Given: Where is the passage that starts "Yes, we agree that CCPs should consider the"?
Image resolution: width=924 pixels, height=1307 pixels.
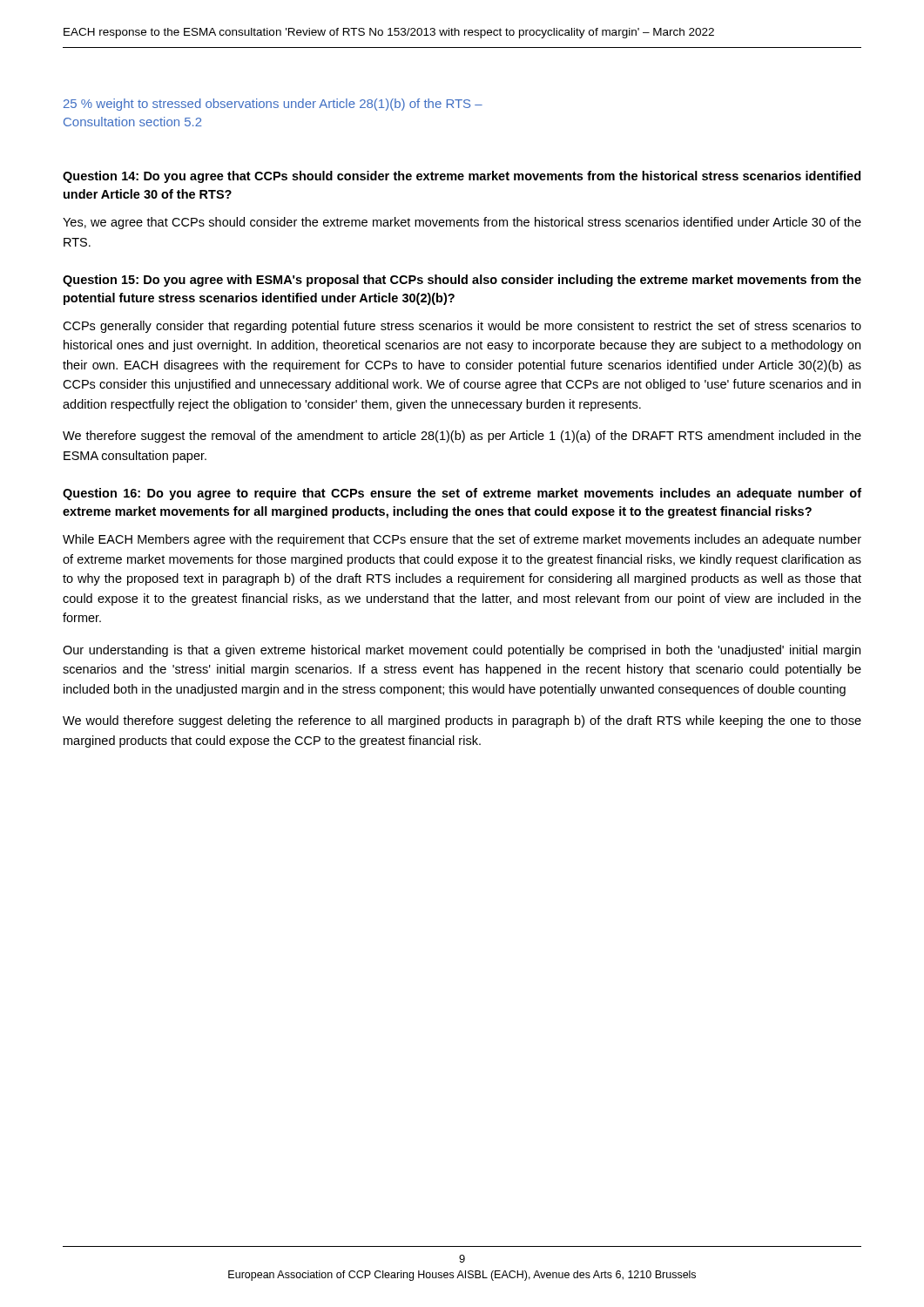Looking at the screenshot, I should click(x=462, y=232).
